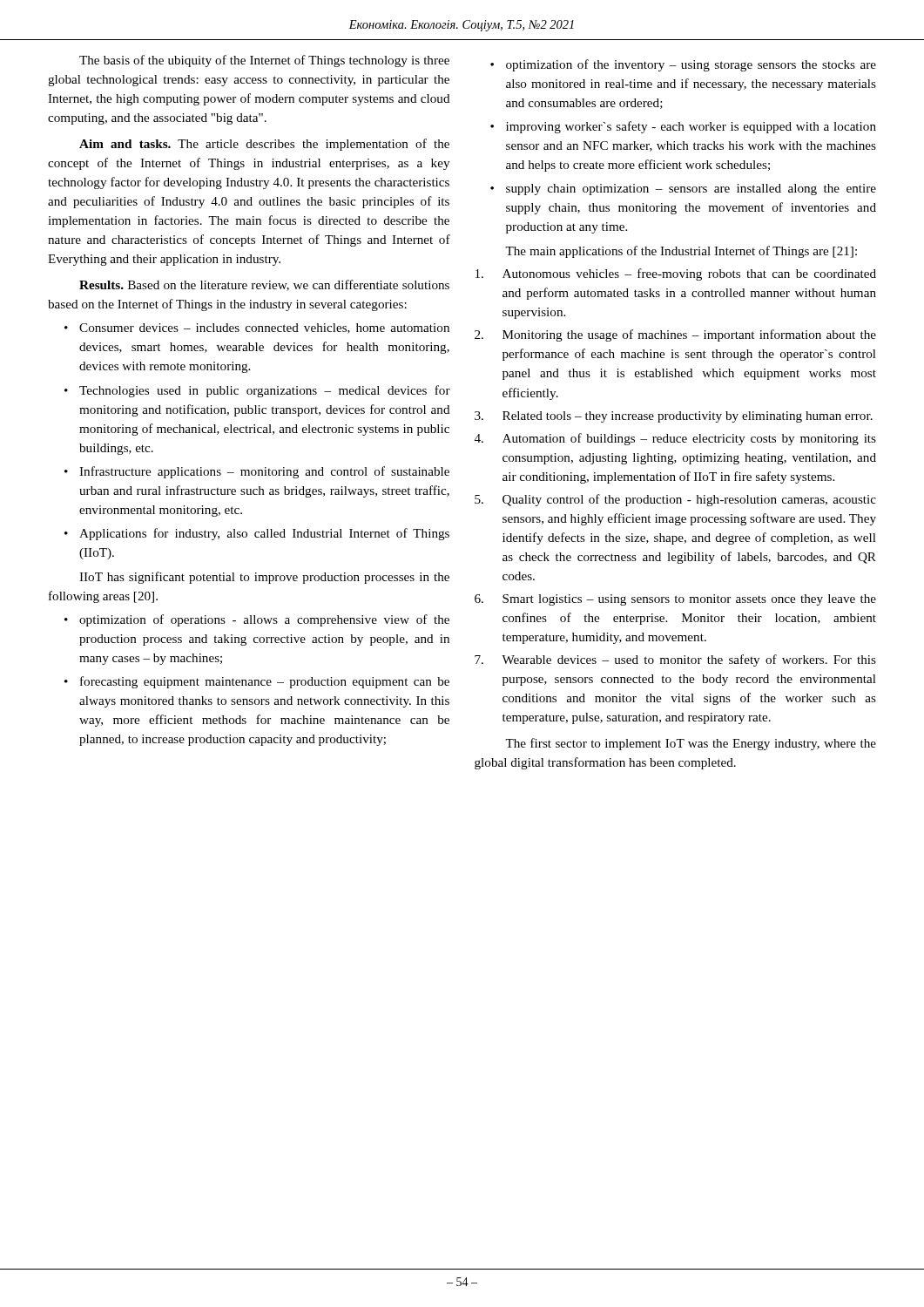Point to the text block starting "The basis of the"

[x=249, y=89]
